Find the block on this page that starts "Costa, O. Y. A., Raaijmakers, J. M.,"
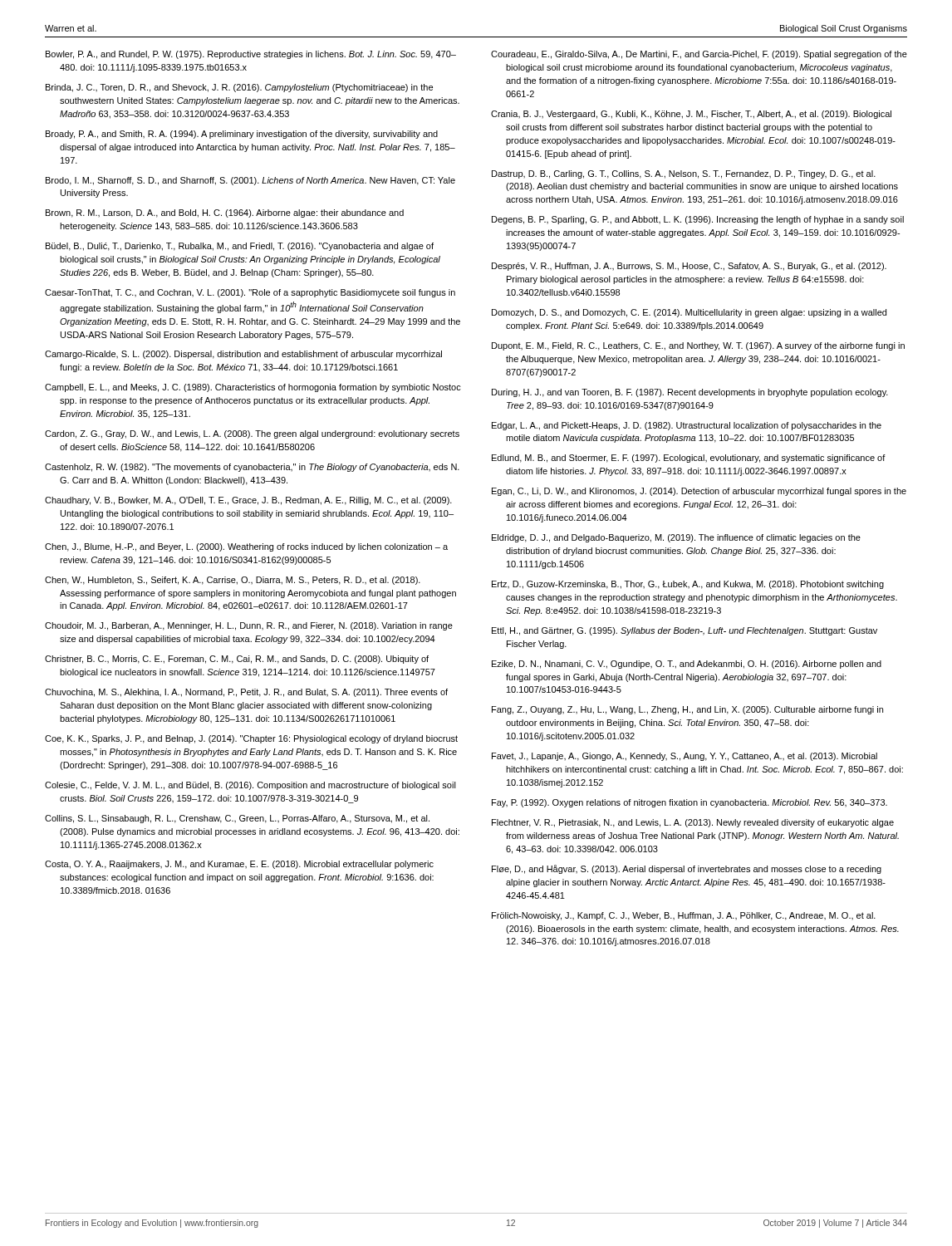 click(x=240, y=877)
